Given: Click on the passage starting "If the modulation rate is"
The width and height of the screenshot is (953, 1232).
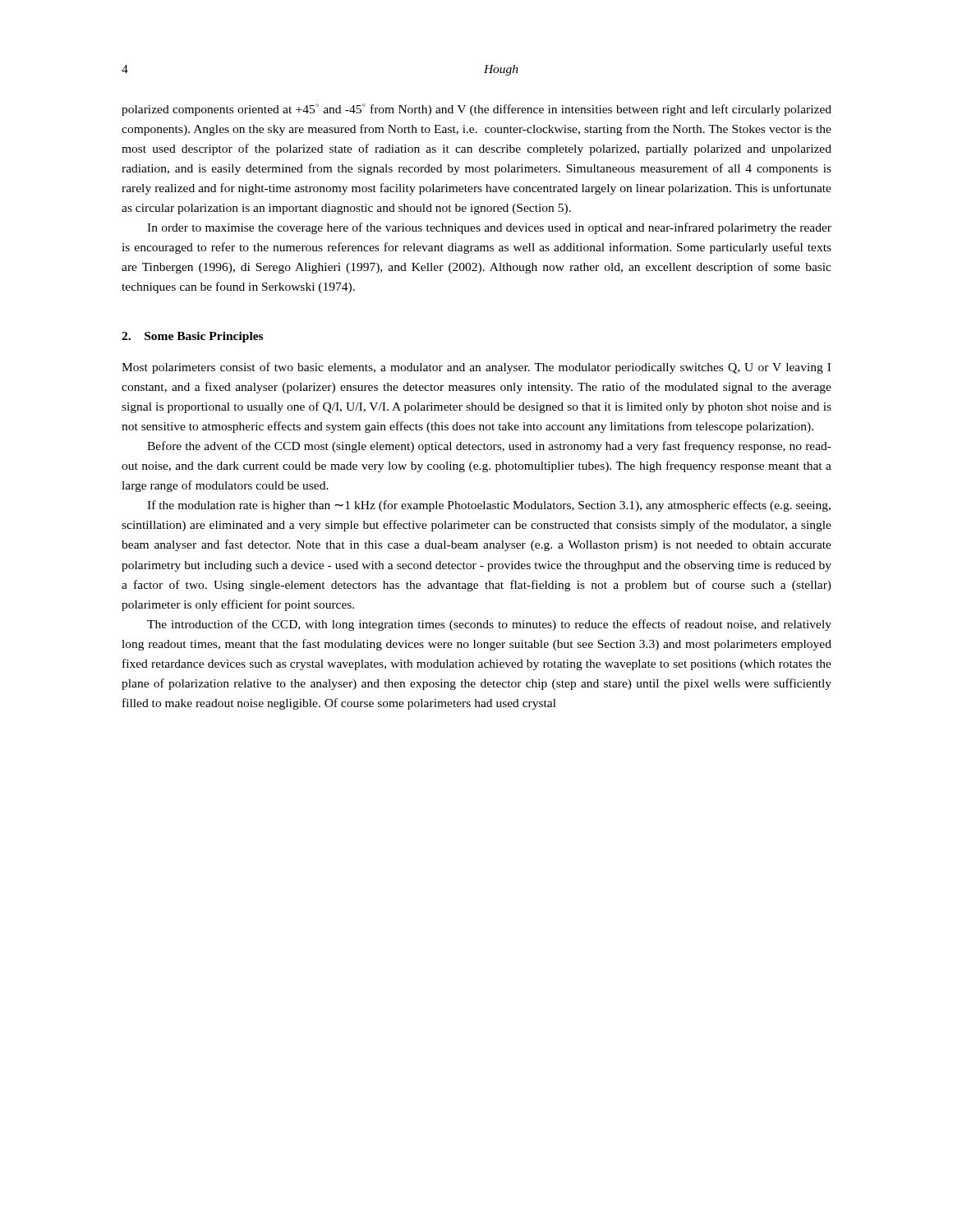Looking at the screenshot, I should (x=476, y=555).
